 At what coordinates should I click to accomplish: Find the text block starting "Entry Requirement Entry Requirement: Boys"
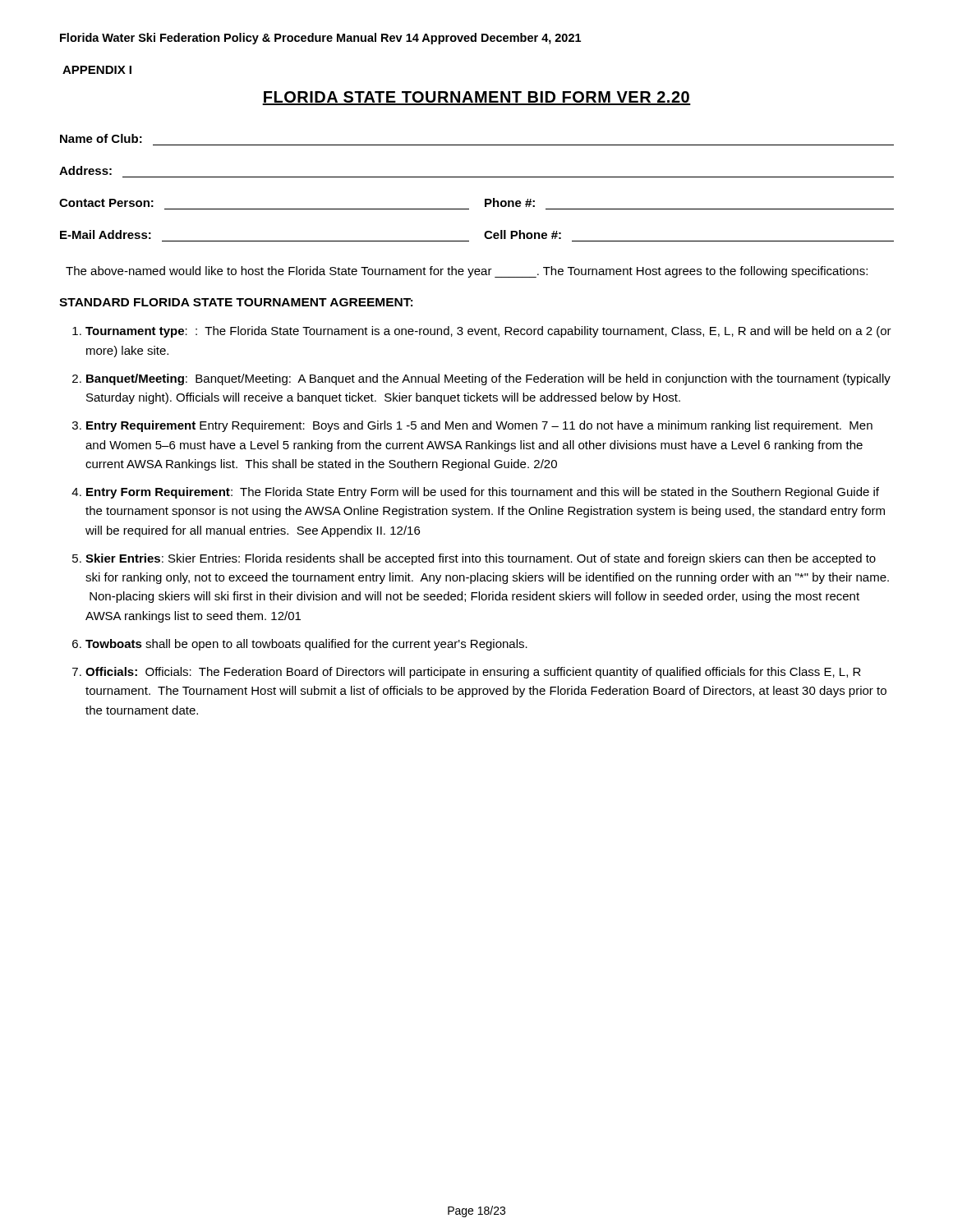(479, 444)
